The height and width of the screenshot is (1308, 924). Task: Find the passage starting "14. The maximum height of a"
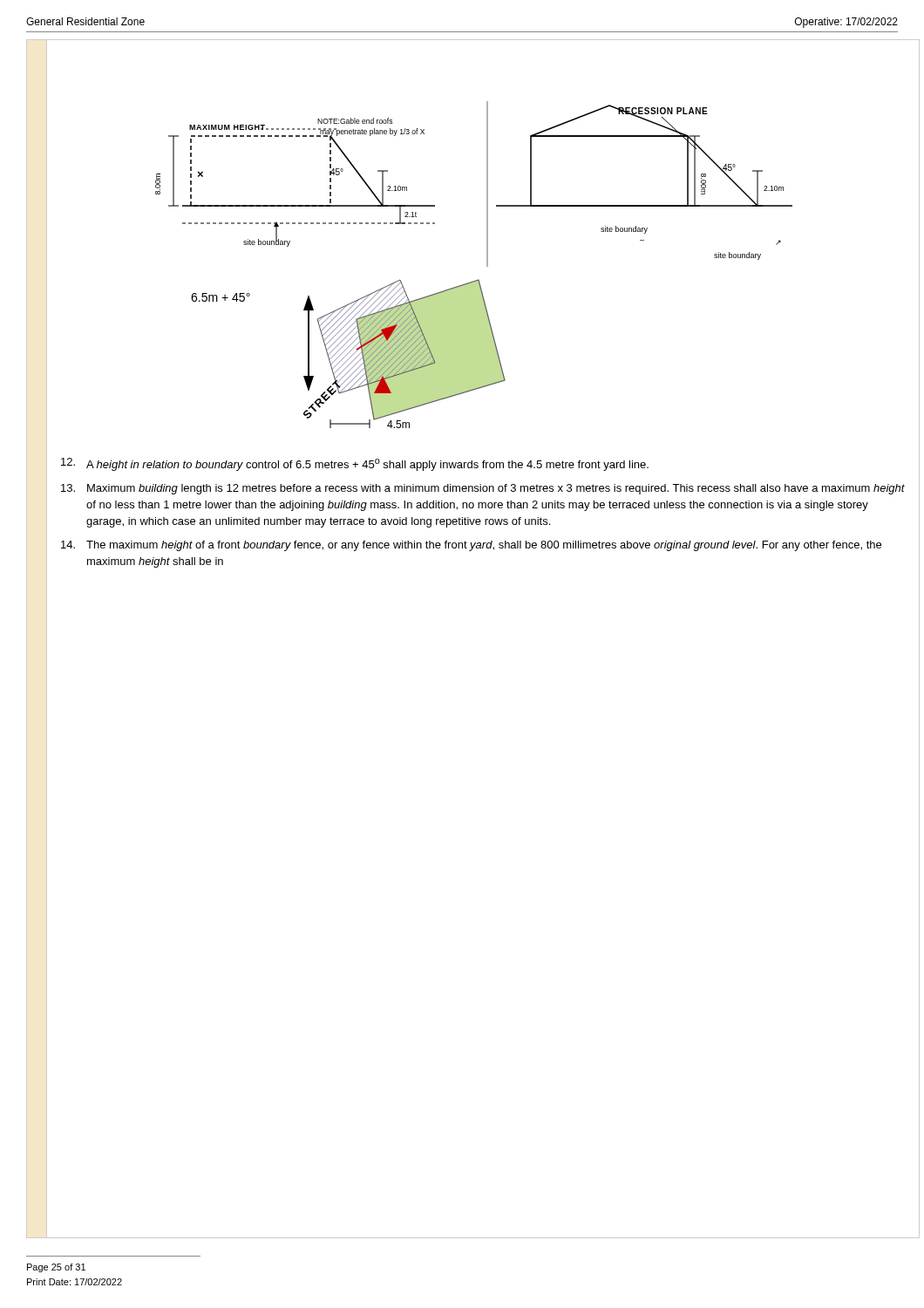(x=483, y=553)
